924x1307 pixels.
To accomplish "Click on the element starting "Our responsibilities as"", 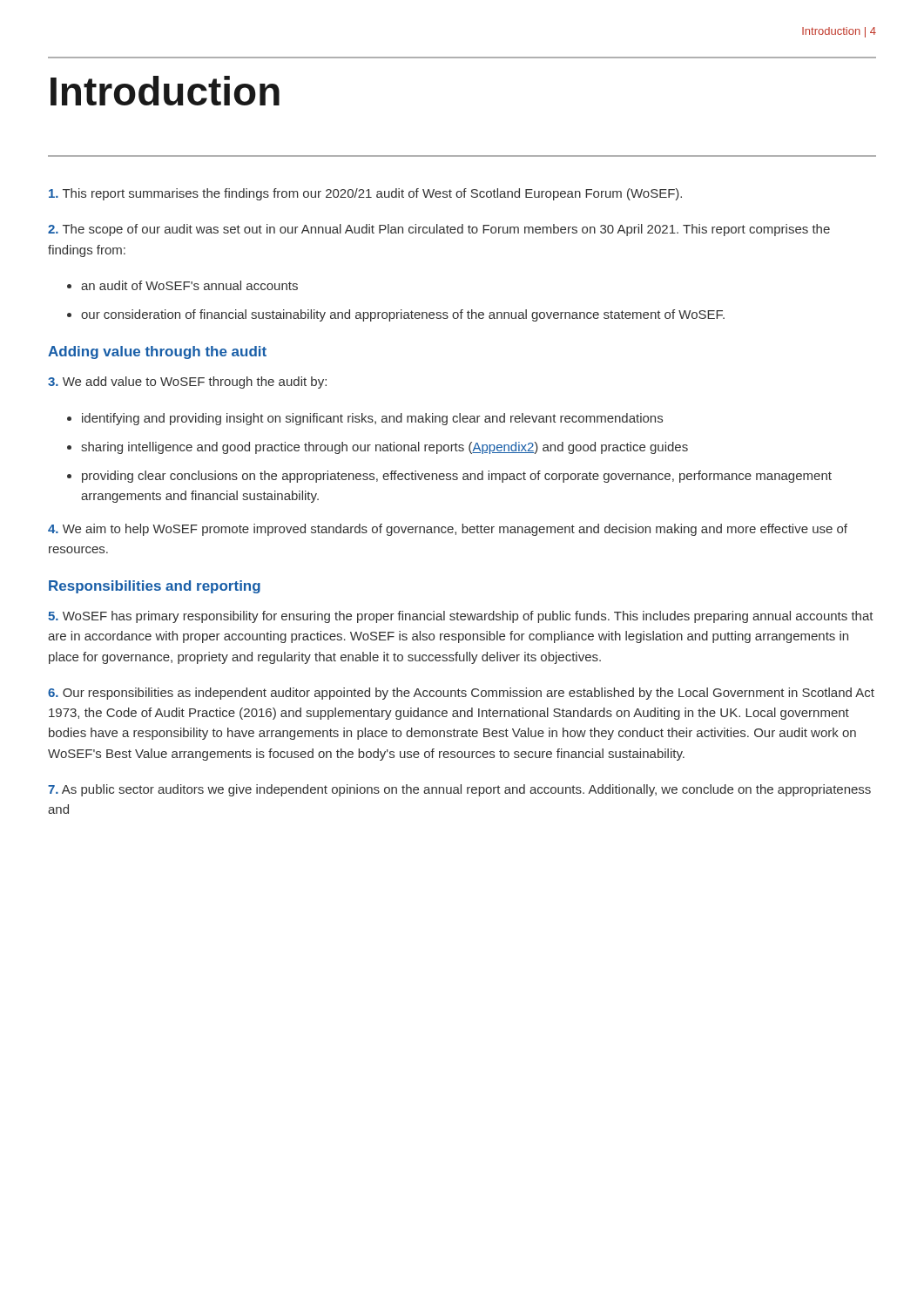I will (461, 722).
